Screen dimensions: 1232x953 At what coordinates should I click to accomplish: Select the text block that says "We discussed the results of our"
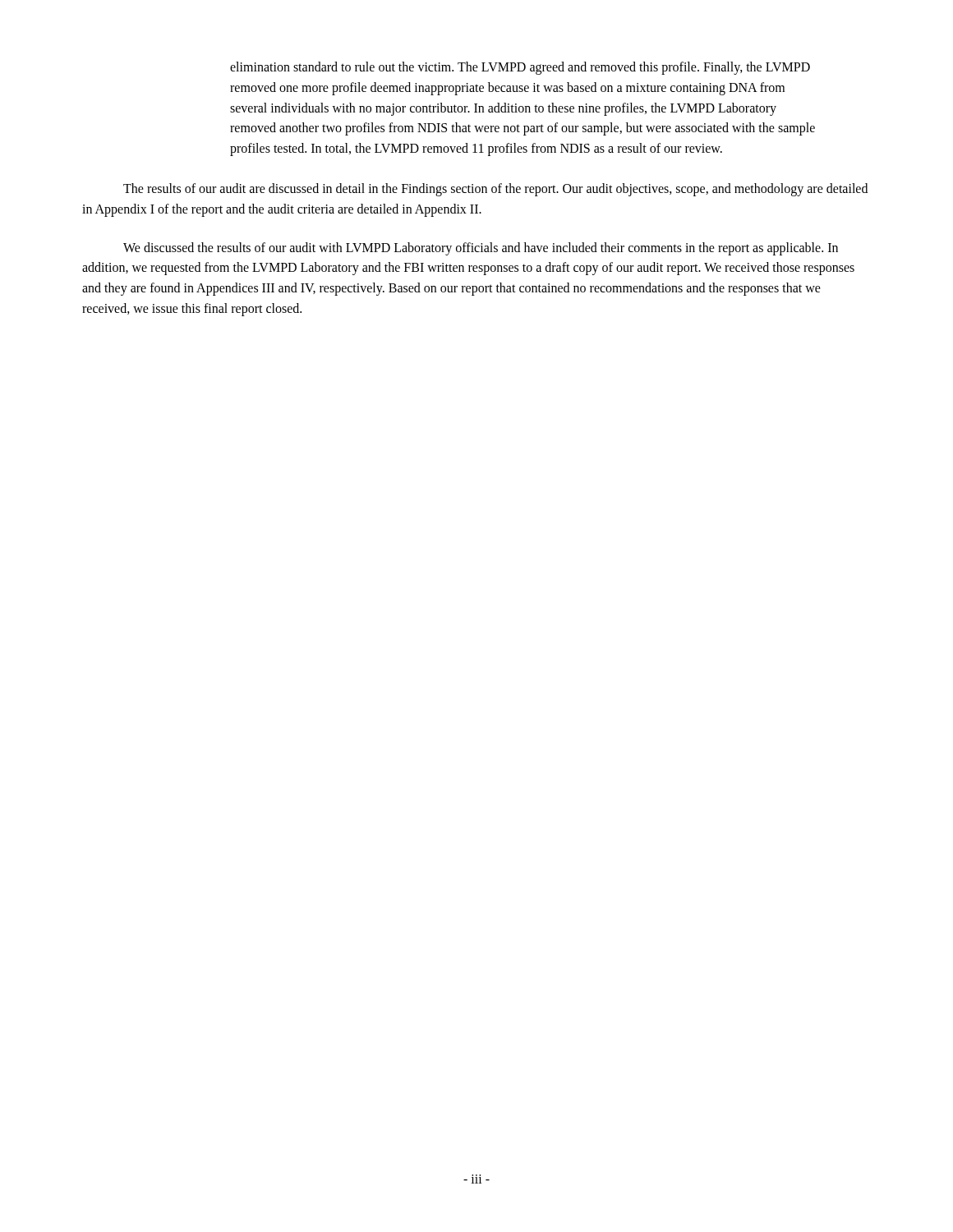click(468, 278)
